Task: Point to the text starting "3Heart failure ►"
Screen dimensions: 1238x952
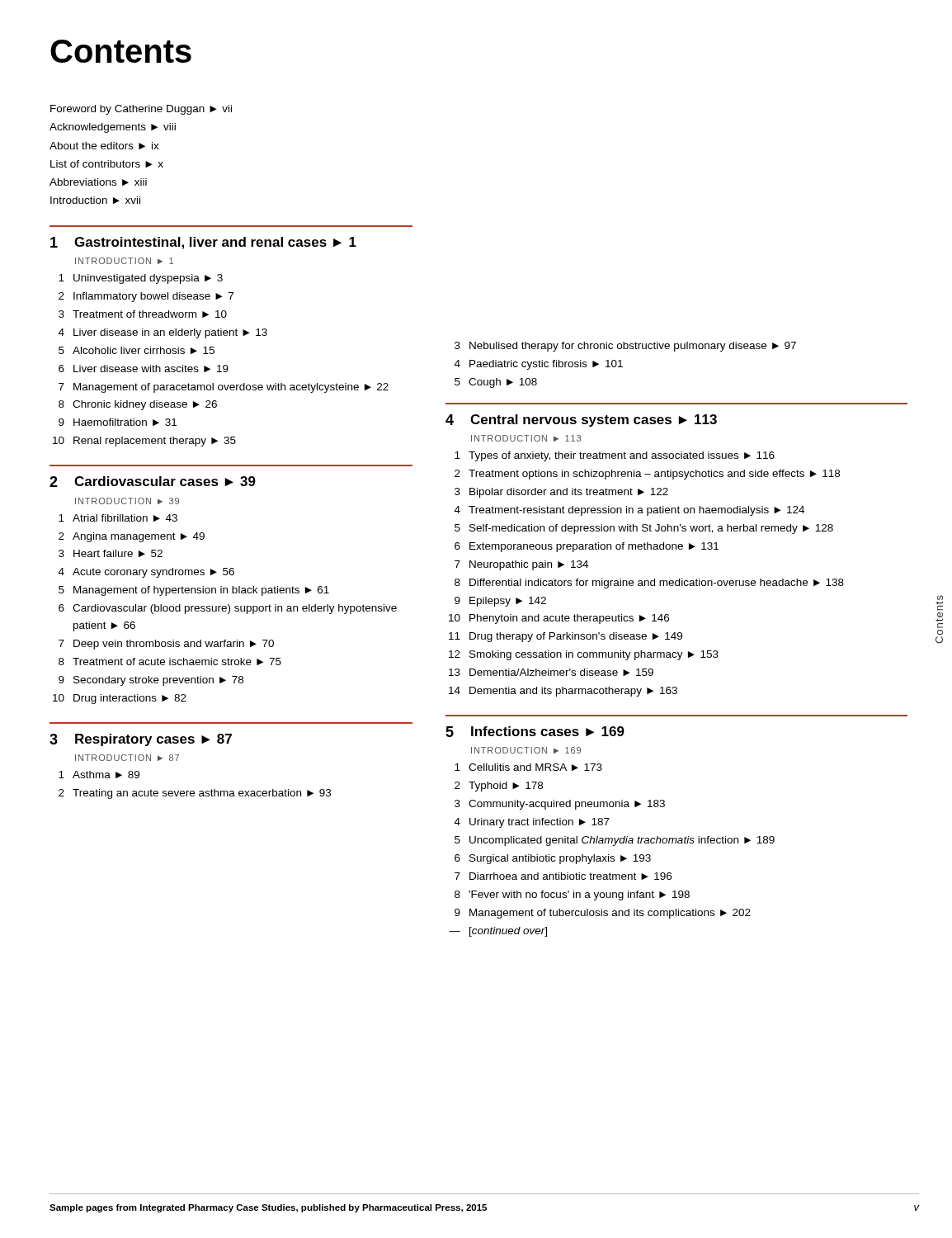Action: [x=106, y=555]
